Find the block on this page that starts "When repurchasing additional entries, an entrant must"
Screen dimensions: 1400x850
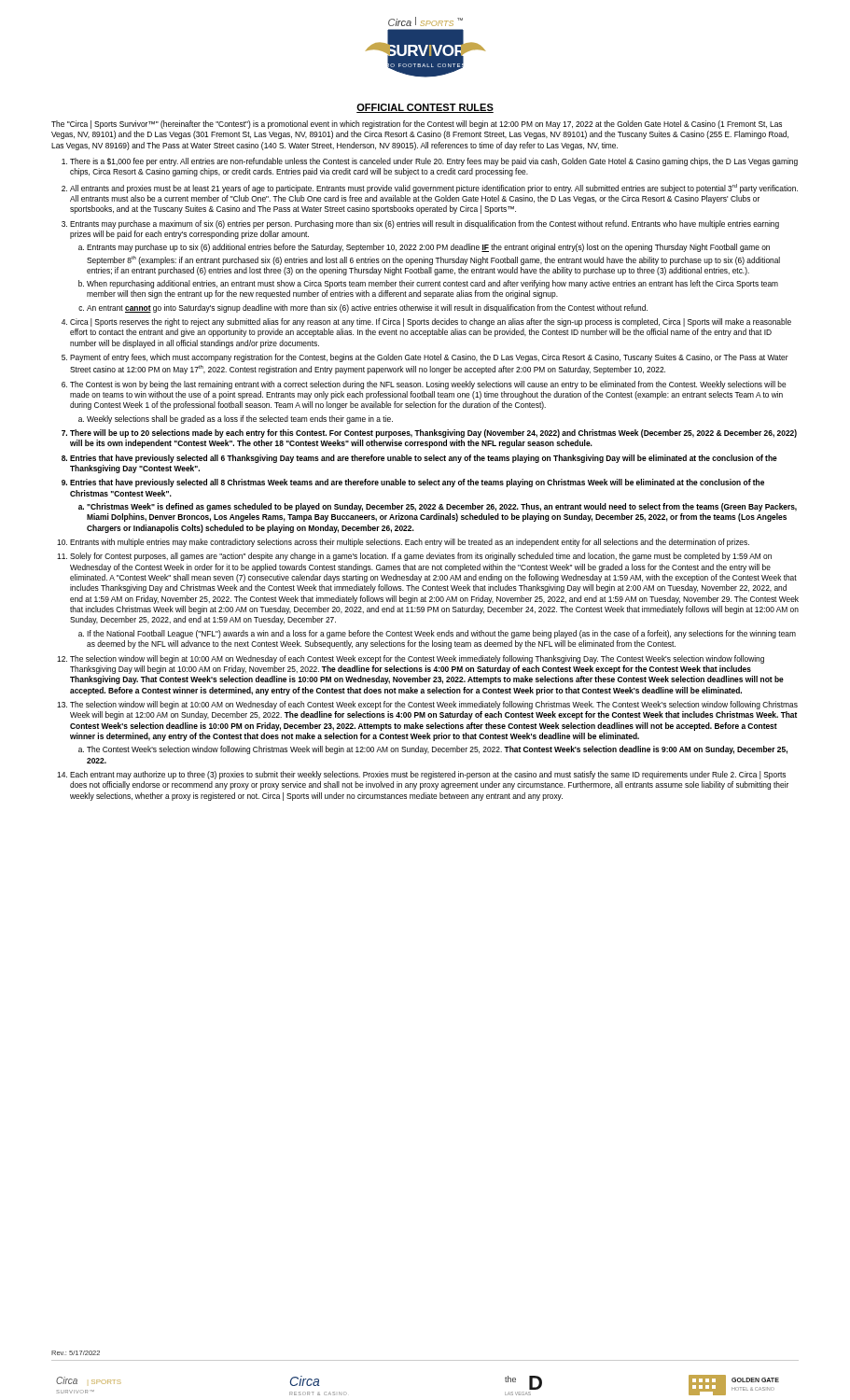coord(433,289)
